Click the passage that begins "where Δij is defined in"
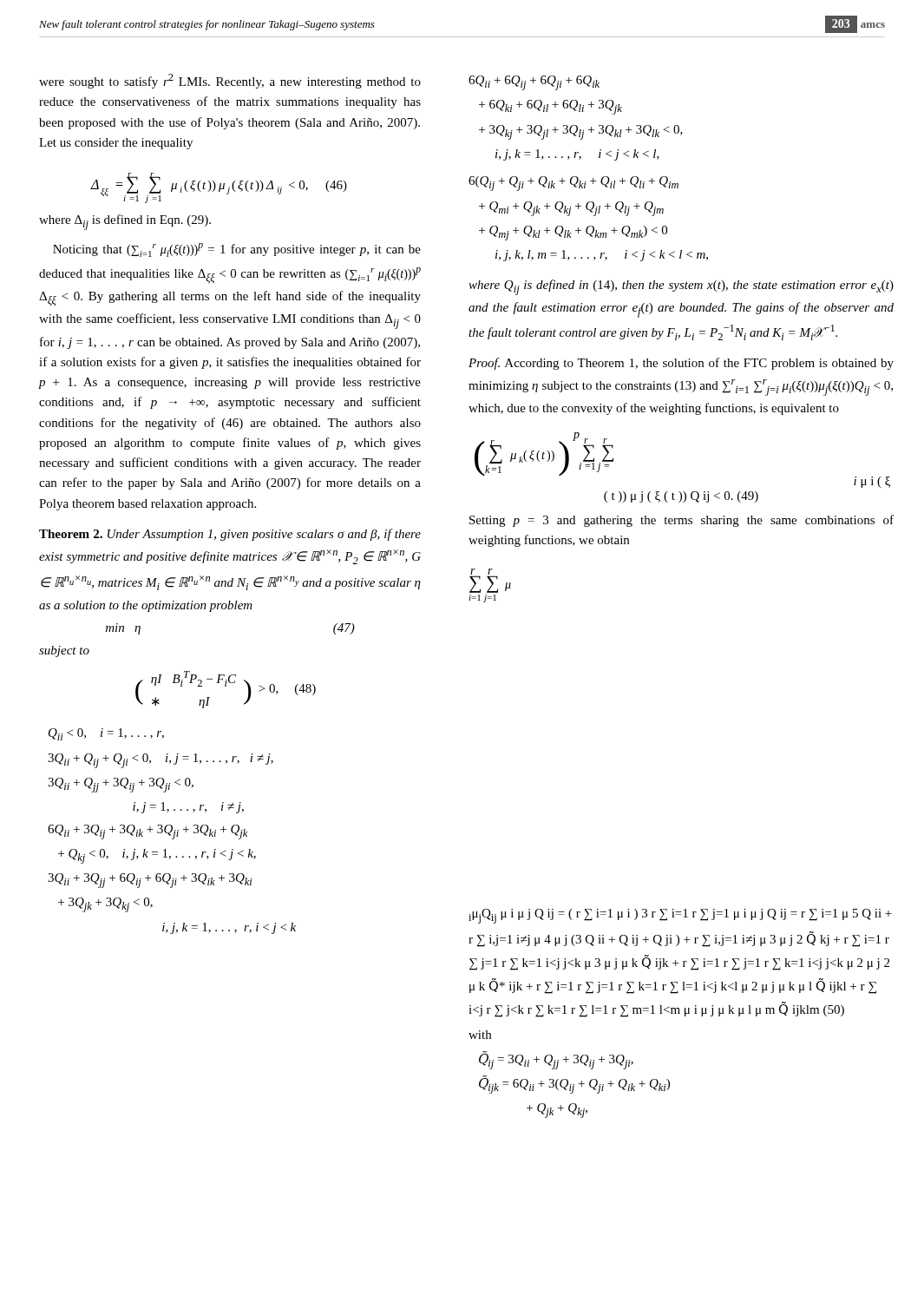Image resolution: width=924 pixels, height=1302 pixels. tap(125, 221)
